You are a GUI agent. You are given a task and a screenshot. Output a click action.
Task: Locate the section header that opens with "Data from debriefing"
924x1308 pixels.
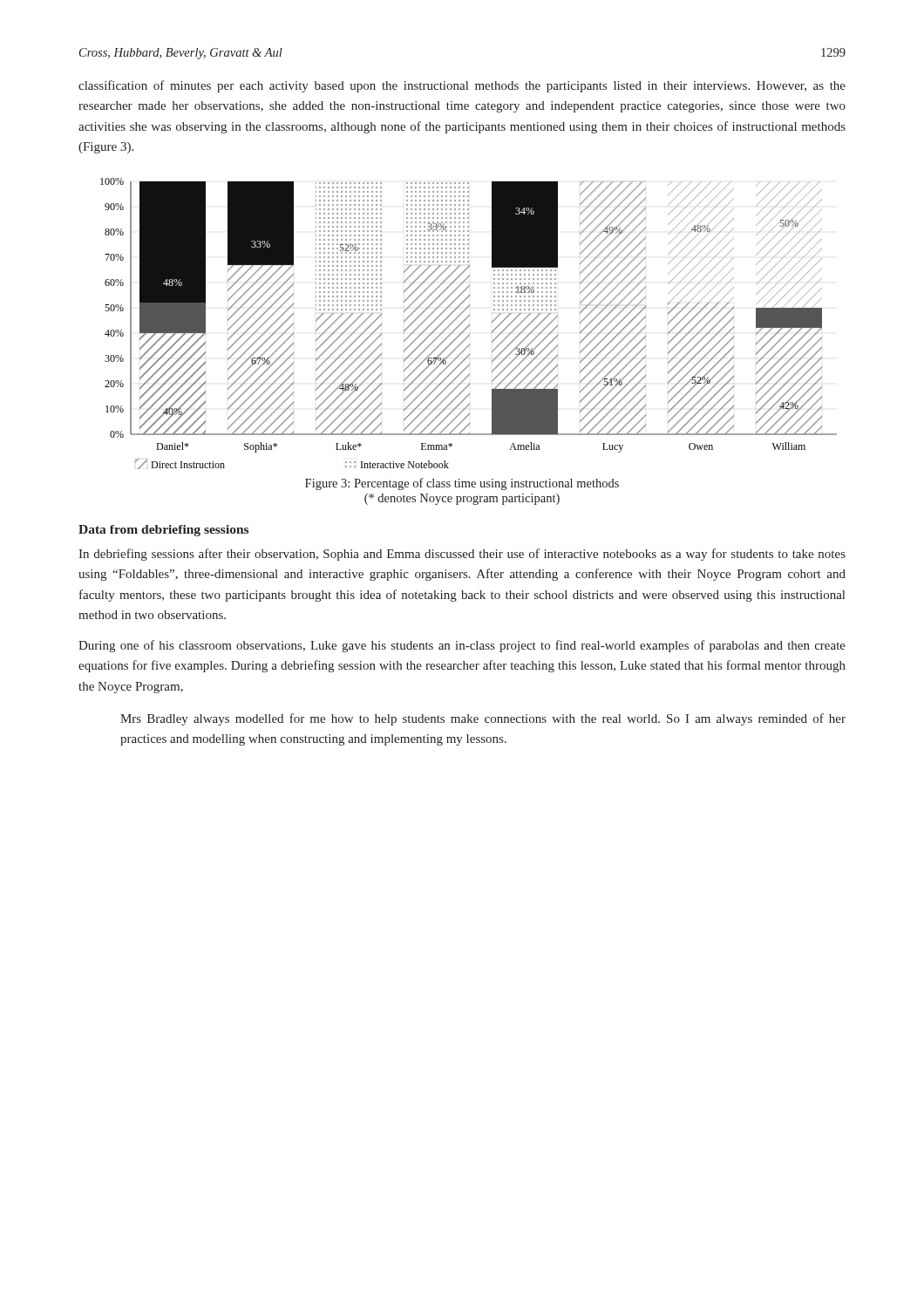(x=164, y=529)
